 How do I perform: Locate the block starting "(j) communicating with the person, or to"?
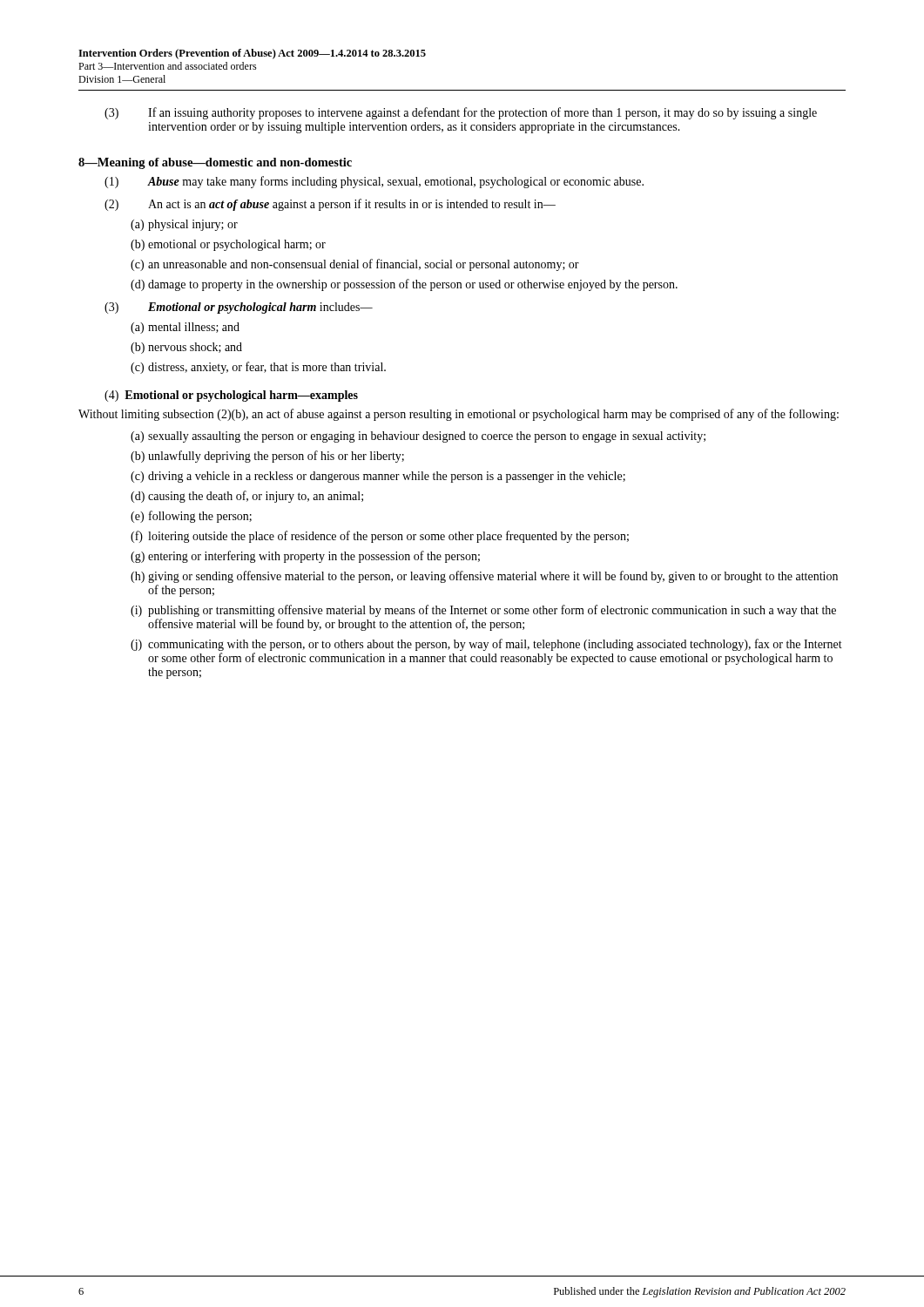[462, 659]
